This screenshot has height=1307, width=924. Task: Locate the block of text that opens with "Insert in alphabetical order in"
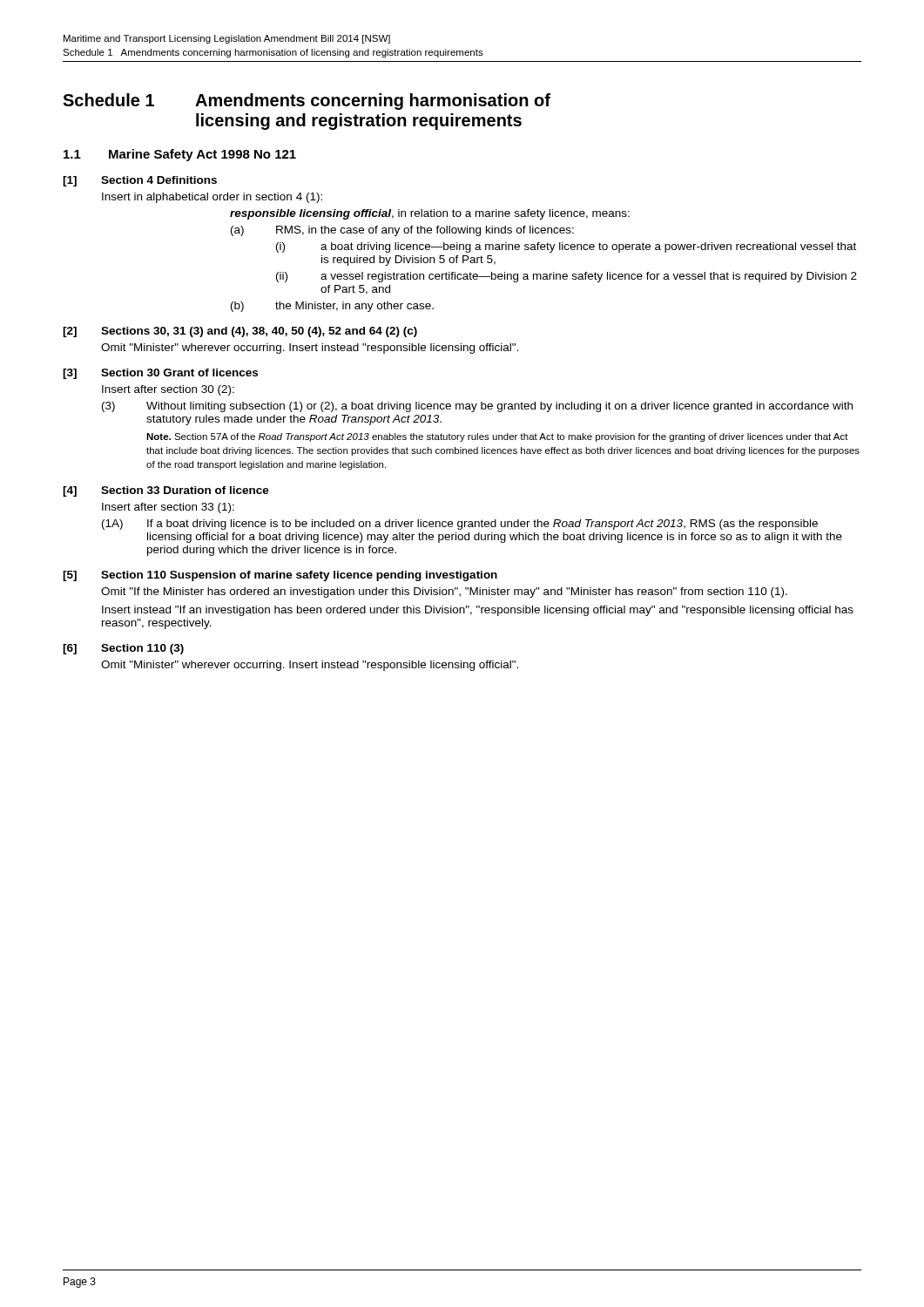pos(212,196)
